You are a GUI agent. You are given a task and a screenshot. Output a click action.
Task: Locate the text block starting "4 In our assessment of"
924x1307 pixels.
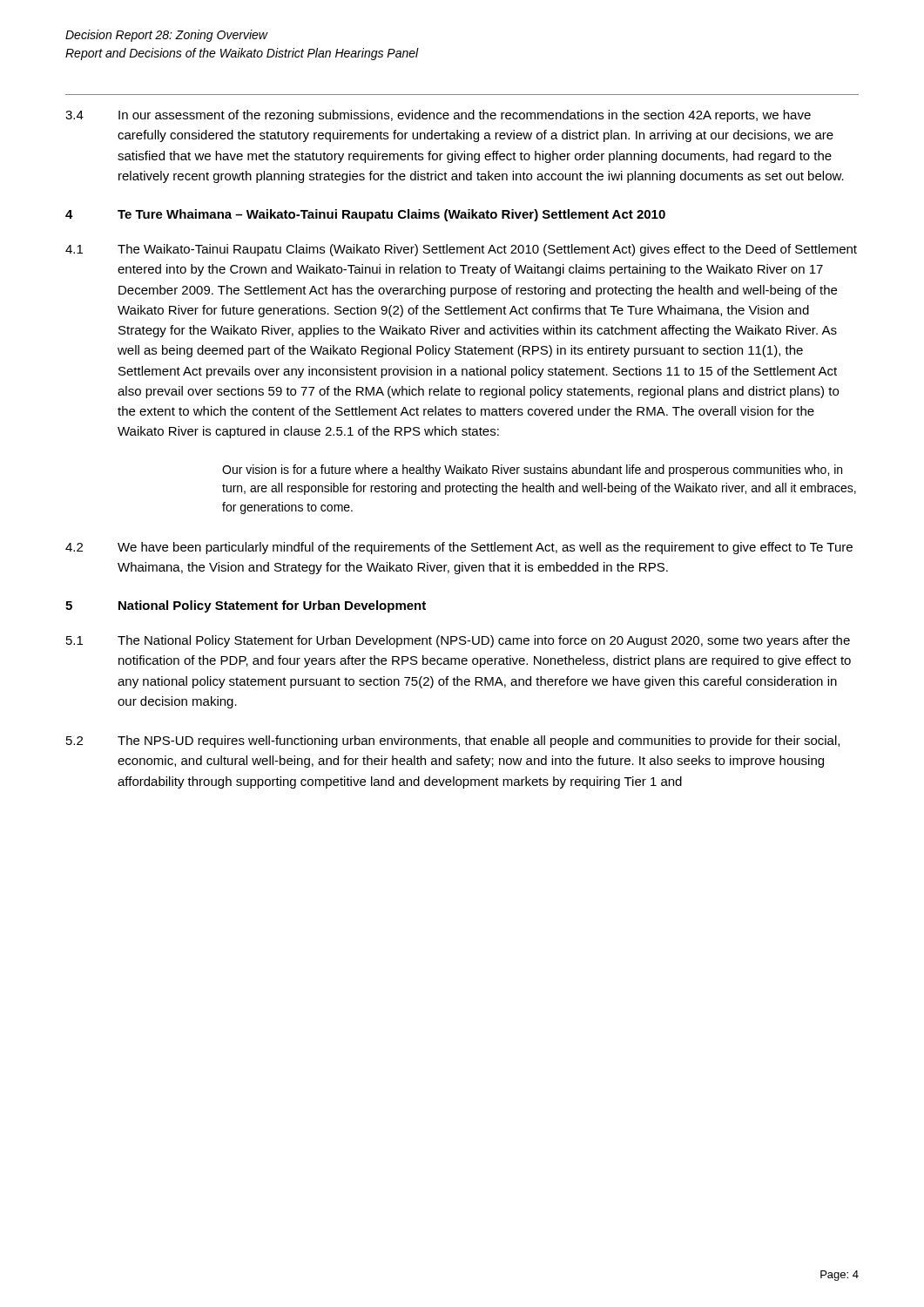coord(462,145)
